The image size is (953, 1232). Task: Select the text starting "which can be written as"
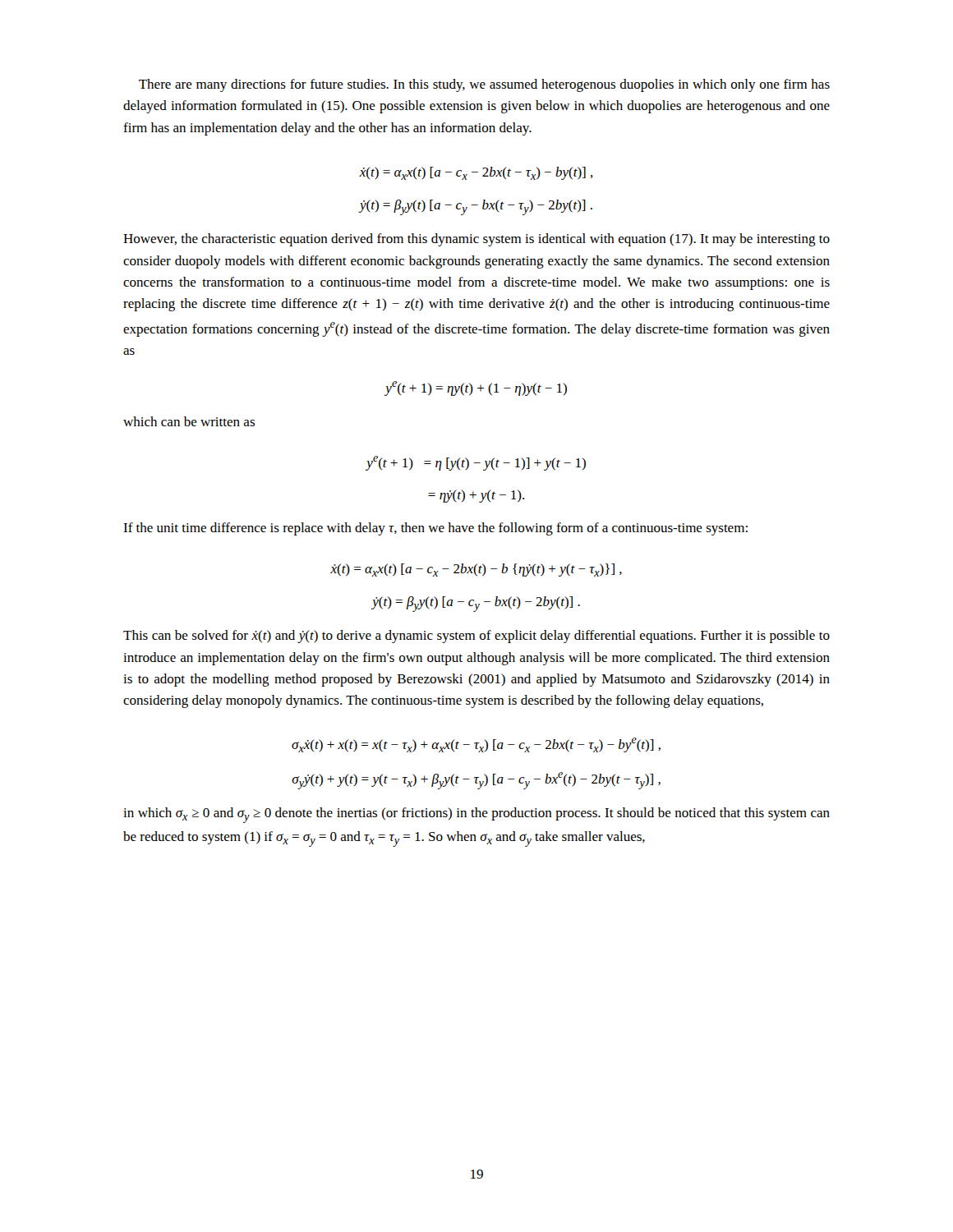pyautogui.click(x=189, y=421)
